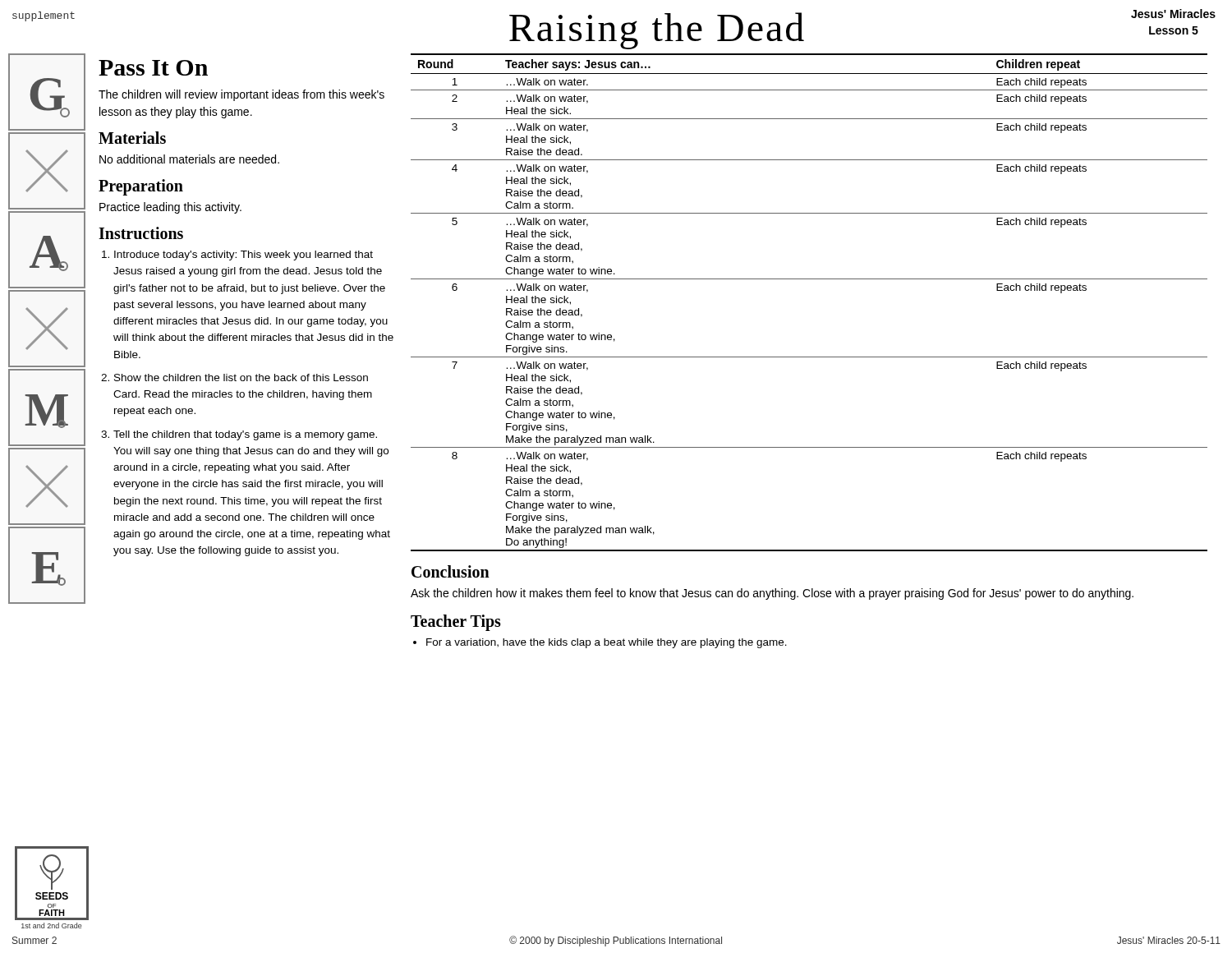This screenshot has height=953, width=1232.
Task: Navigate to the region starting "Teacher Tips"
Action: 456,621
